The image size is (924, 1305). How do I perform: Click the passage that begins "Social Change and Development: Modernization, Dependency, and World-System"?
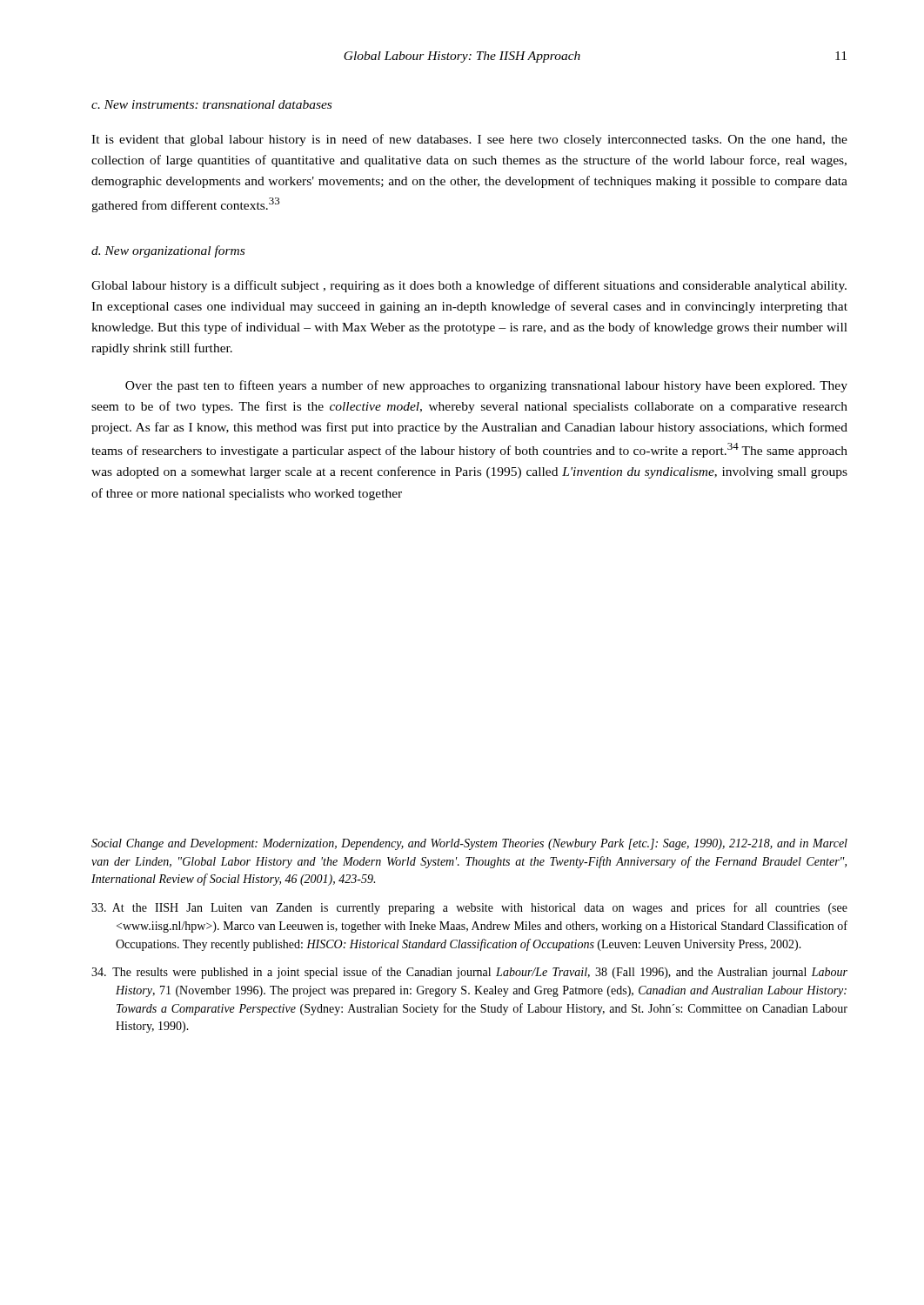coord(469,861)
